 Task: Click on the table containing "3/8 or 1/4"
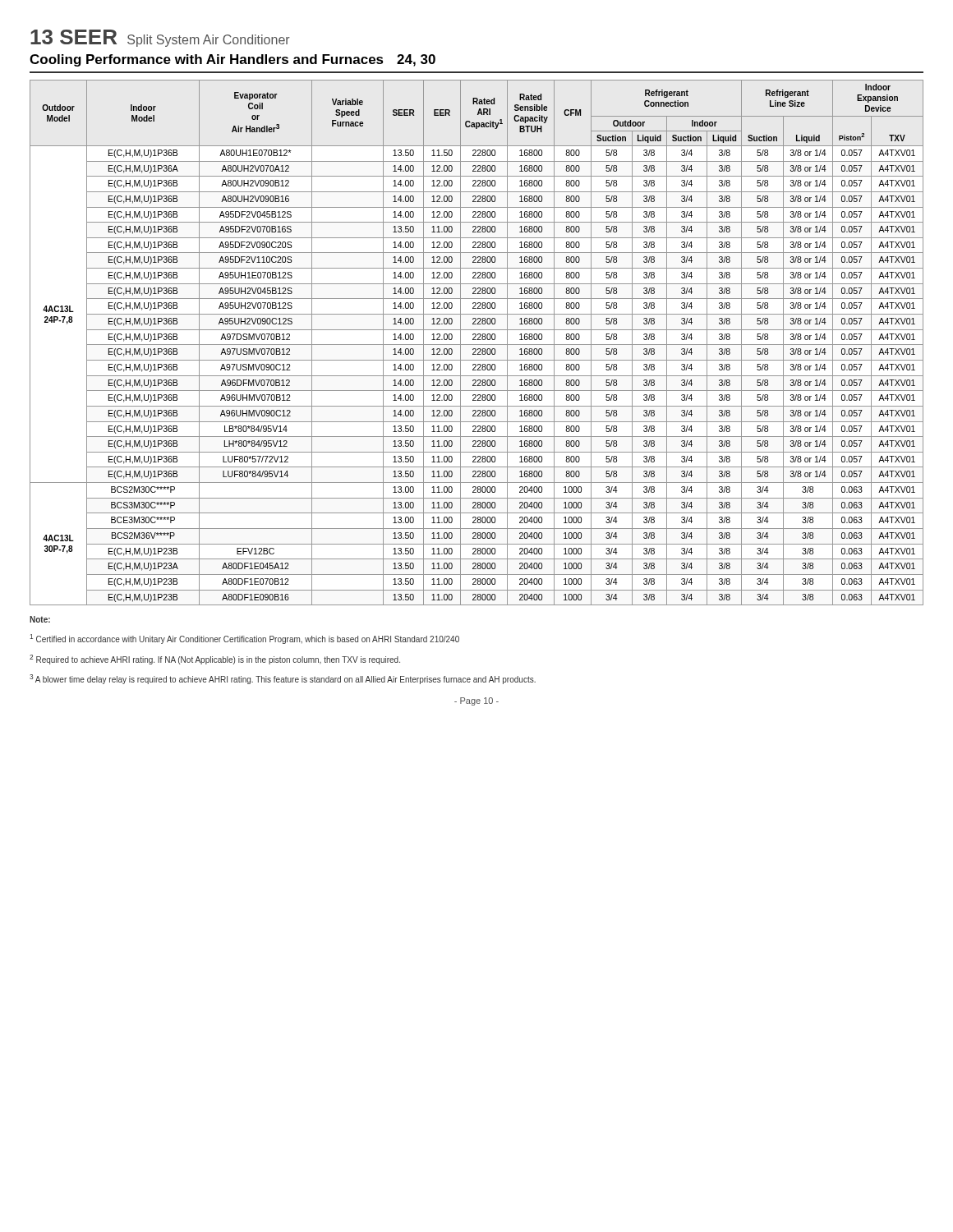(476, 343)
